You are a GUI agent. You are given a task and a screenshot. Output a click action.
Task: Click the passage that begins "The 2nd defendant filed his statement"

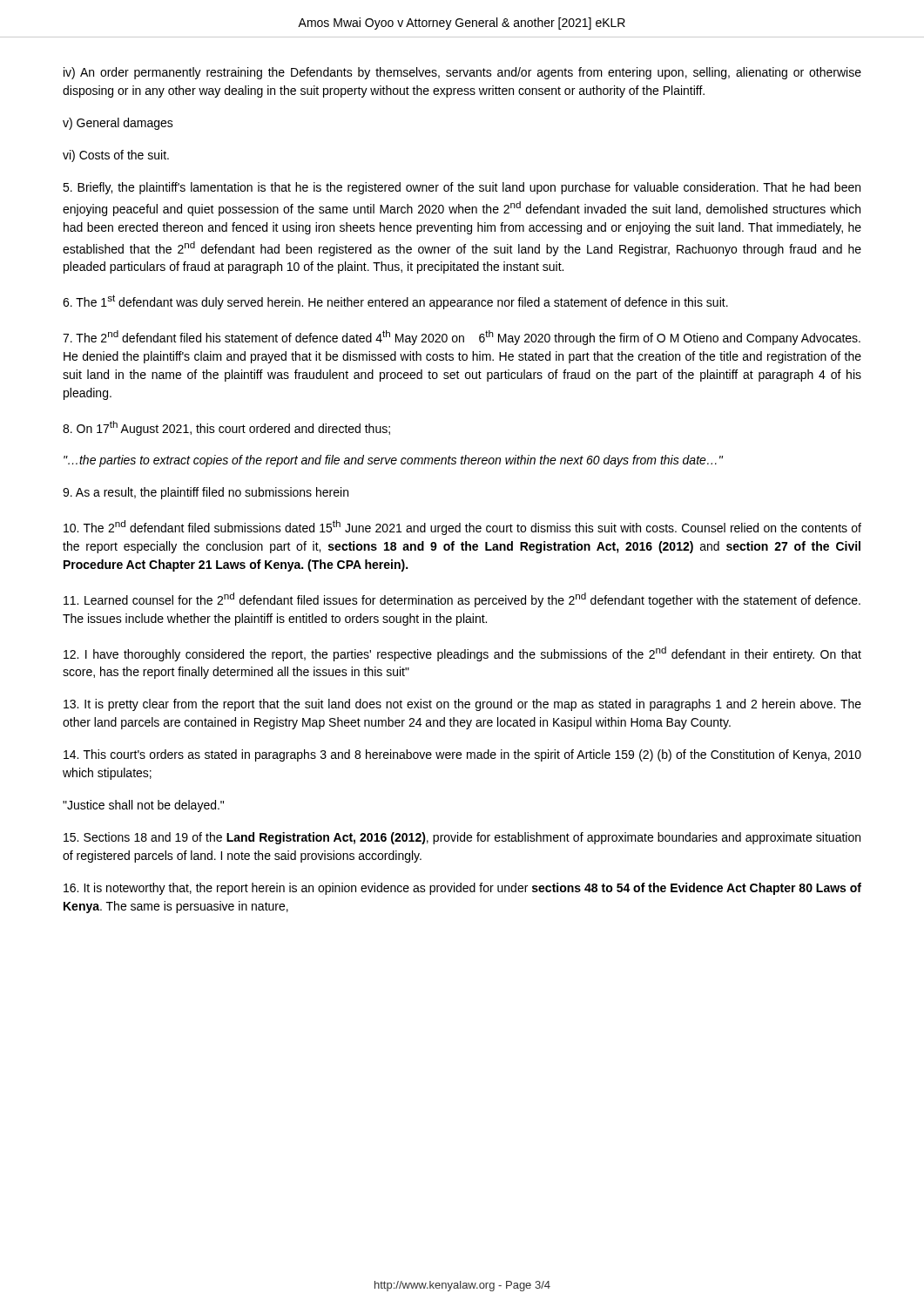(x=462, y=364)
